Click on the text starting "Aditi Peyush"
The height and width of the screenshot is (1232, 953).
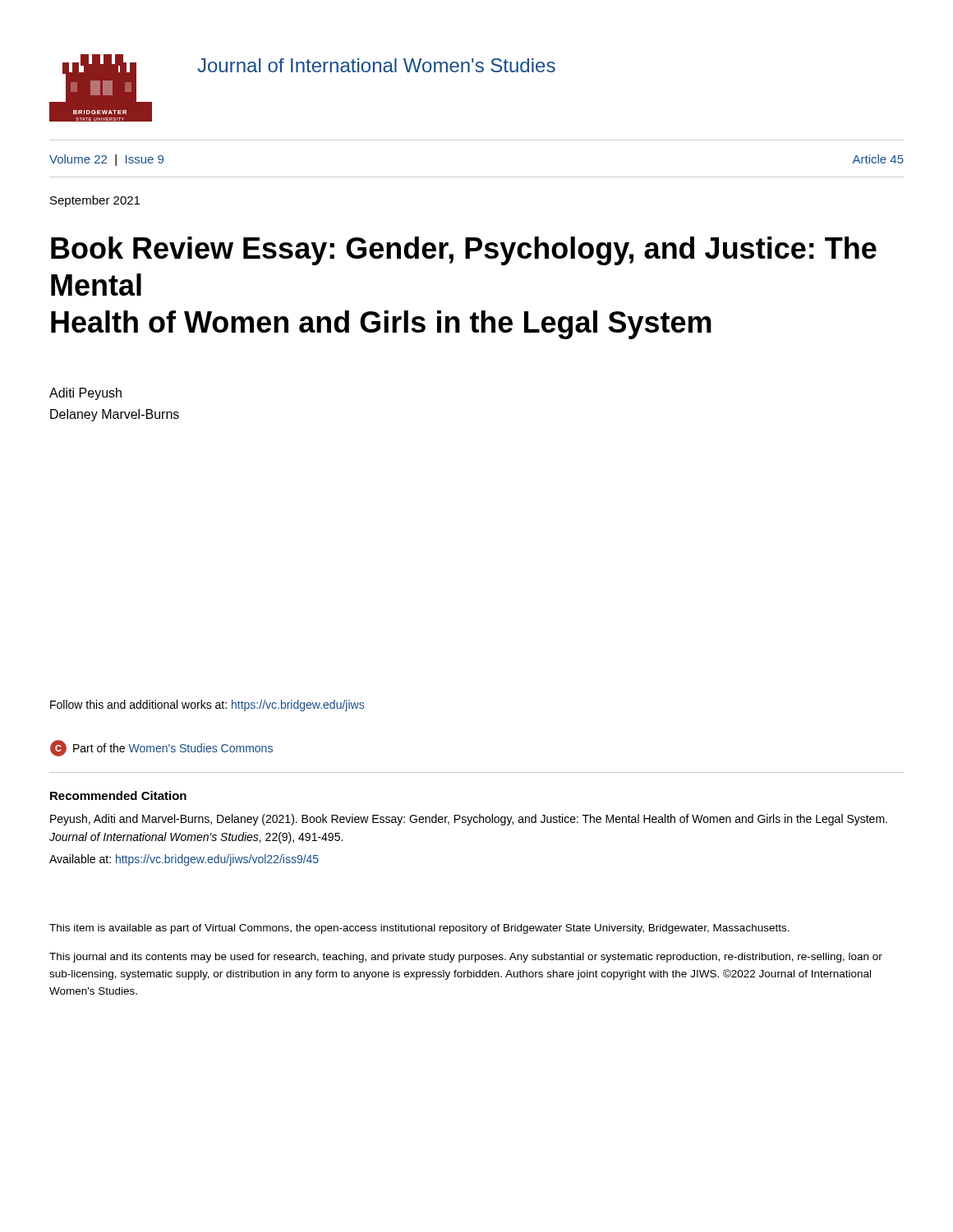click(86, 393)
